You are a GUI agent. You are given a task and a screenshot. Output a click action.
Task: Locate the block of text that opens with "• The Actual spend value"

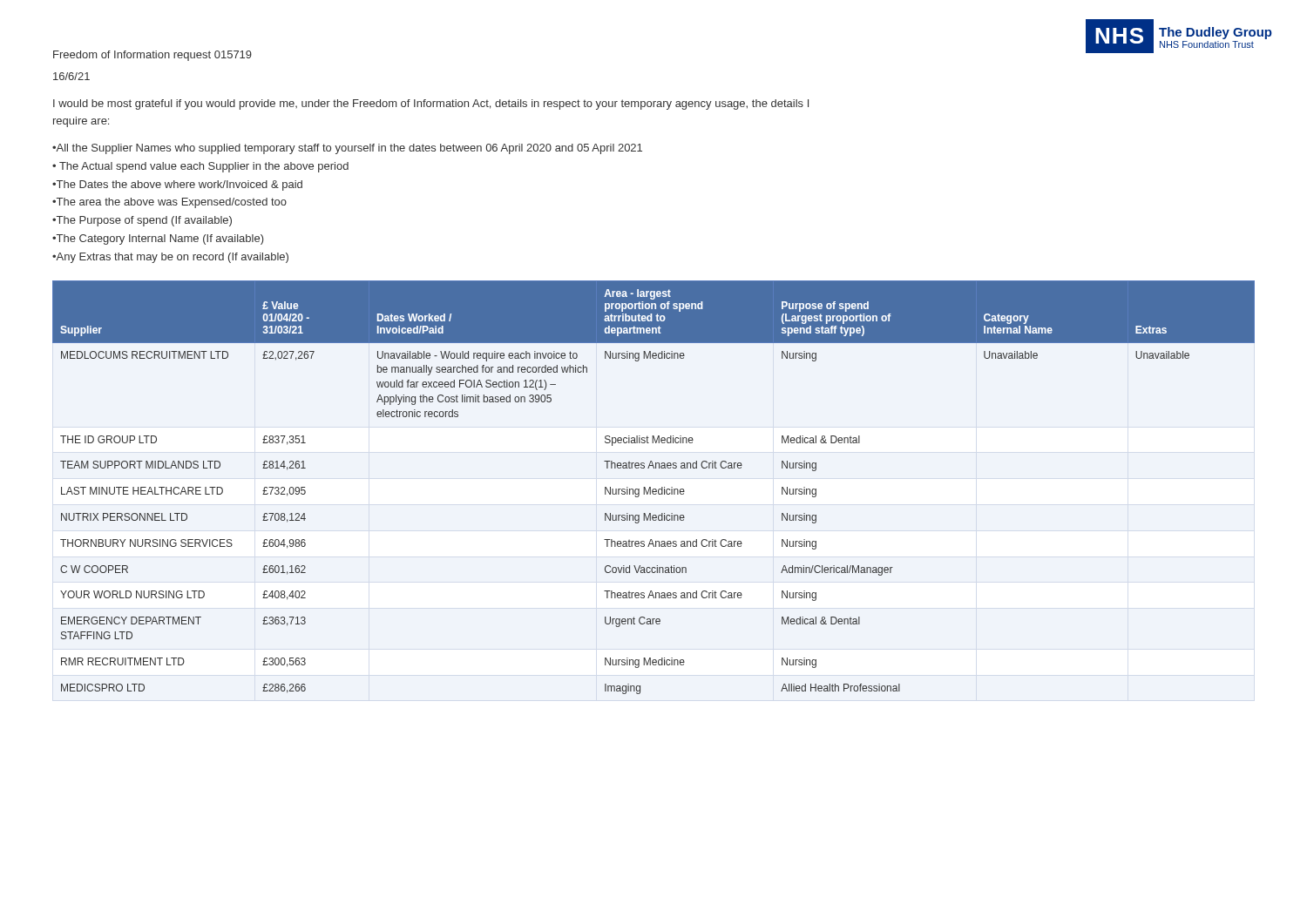[201, 166]
